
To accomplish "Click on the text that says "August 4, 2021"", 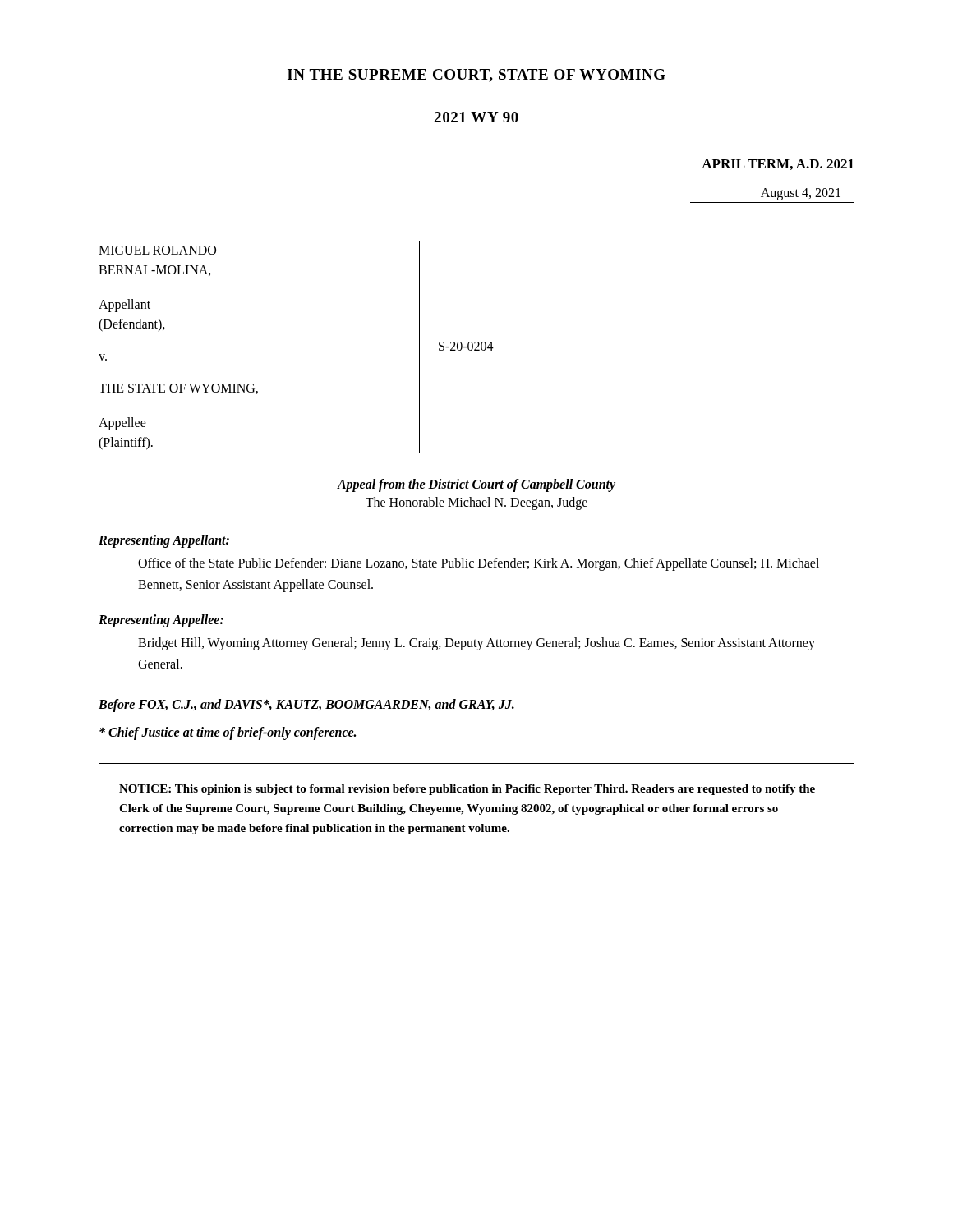I will coord(801,193).
